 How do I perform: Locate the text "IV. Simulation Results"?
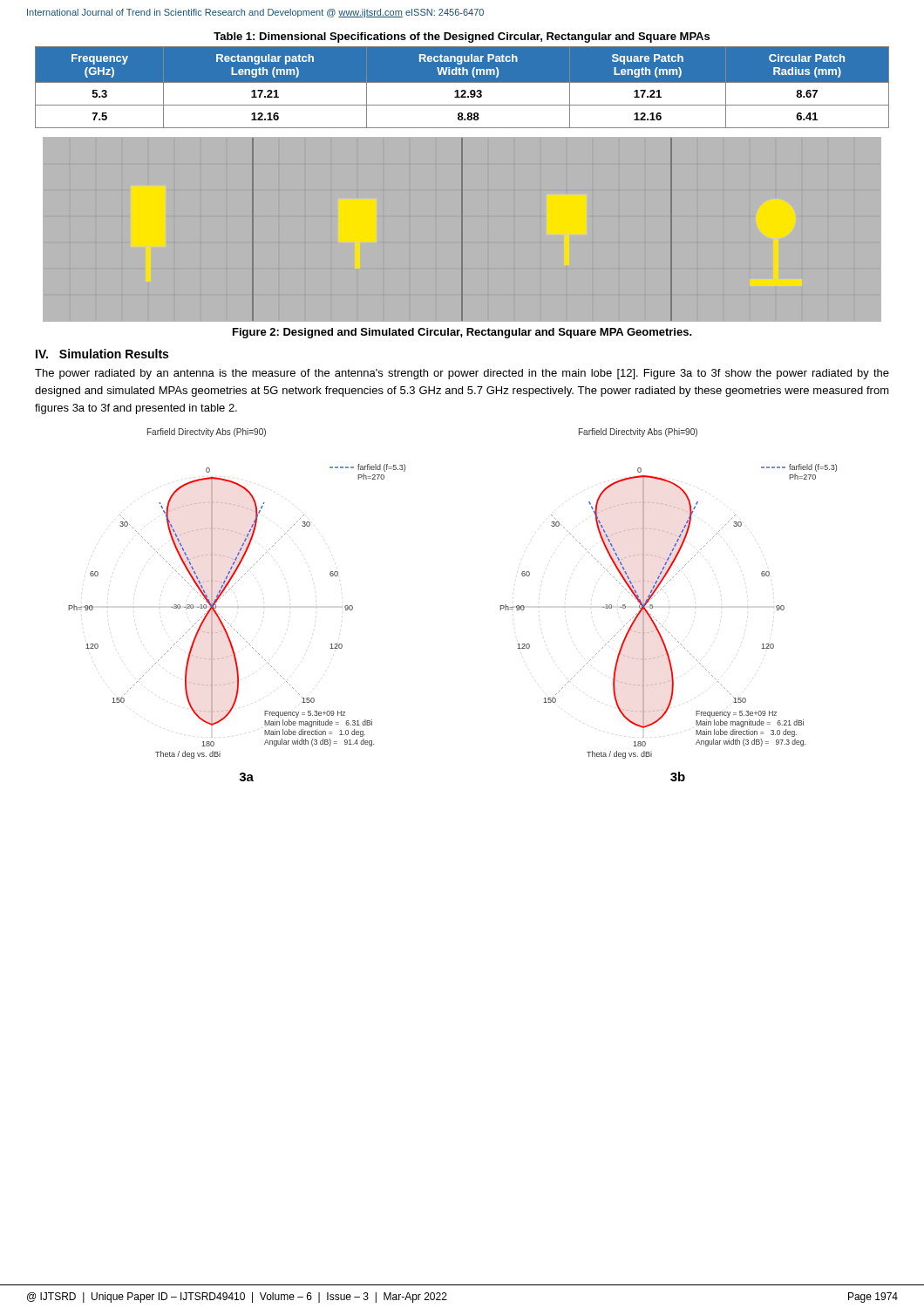pyautogui.click(x=102, y=354)
